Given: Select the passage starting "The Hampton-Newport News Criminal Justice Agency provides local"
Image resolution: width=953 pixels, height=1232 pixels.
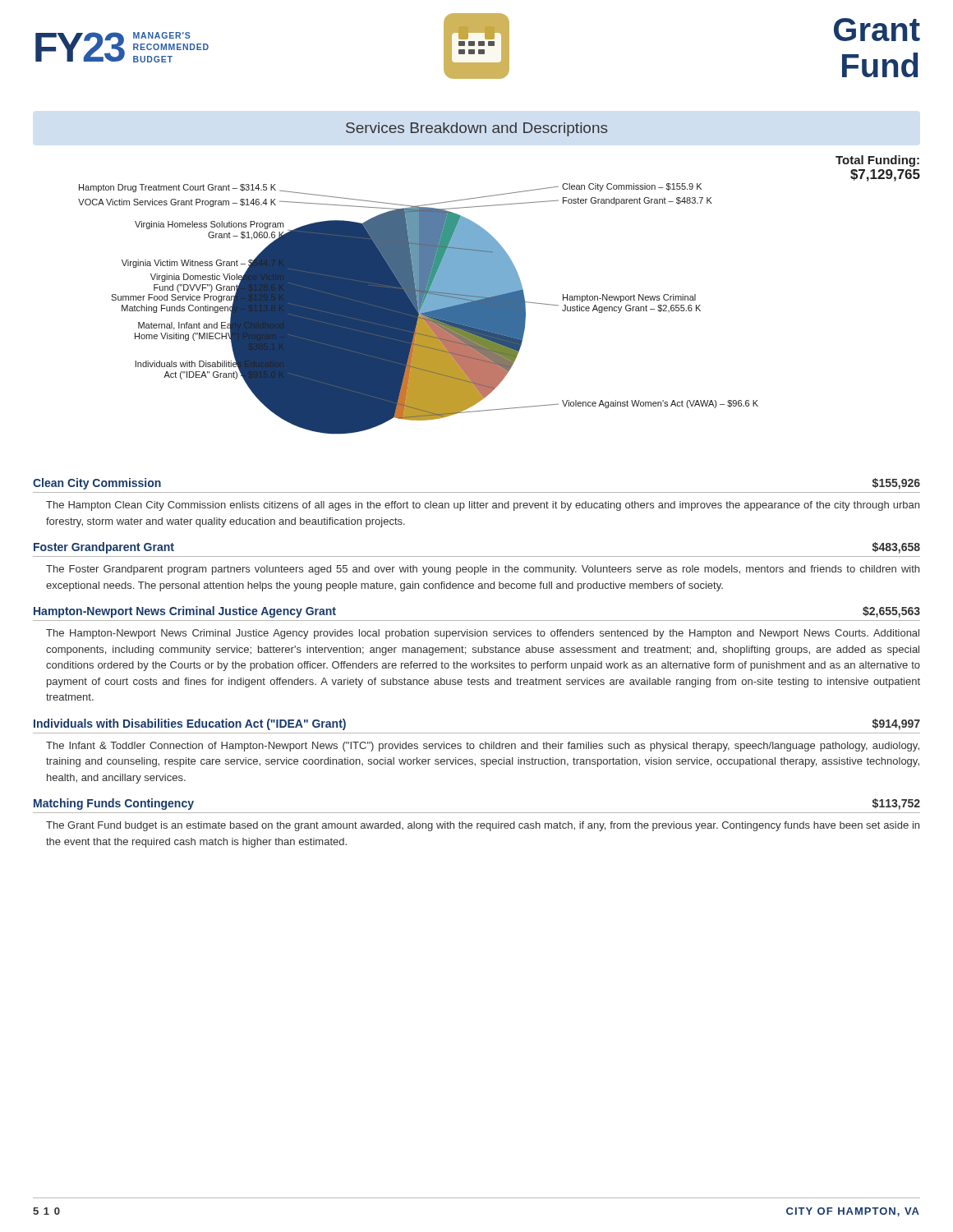Looking at the screenshot, I should (483, 665).
